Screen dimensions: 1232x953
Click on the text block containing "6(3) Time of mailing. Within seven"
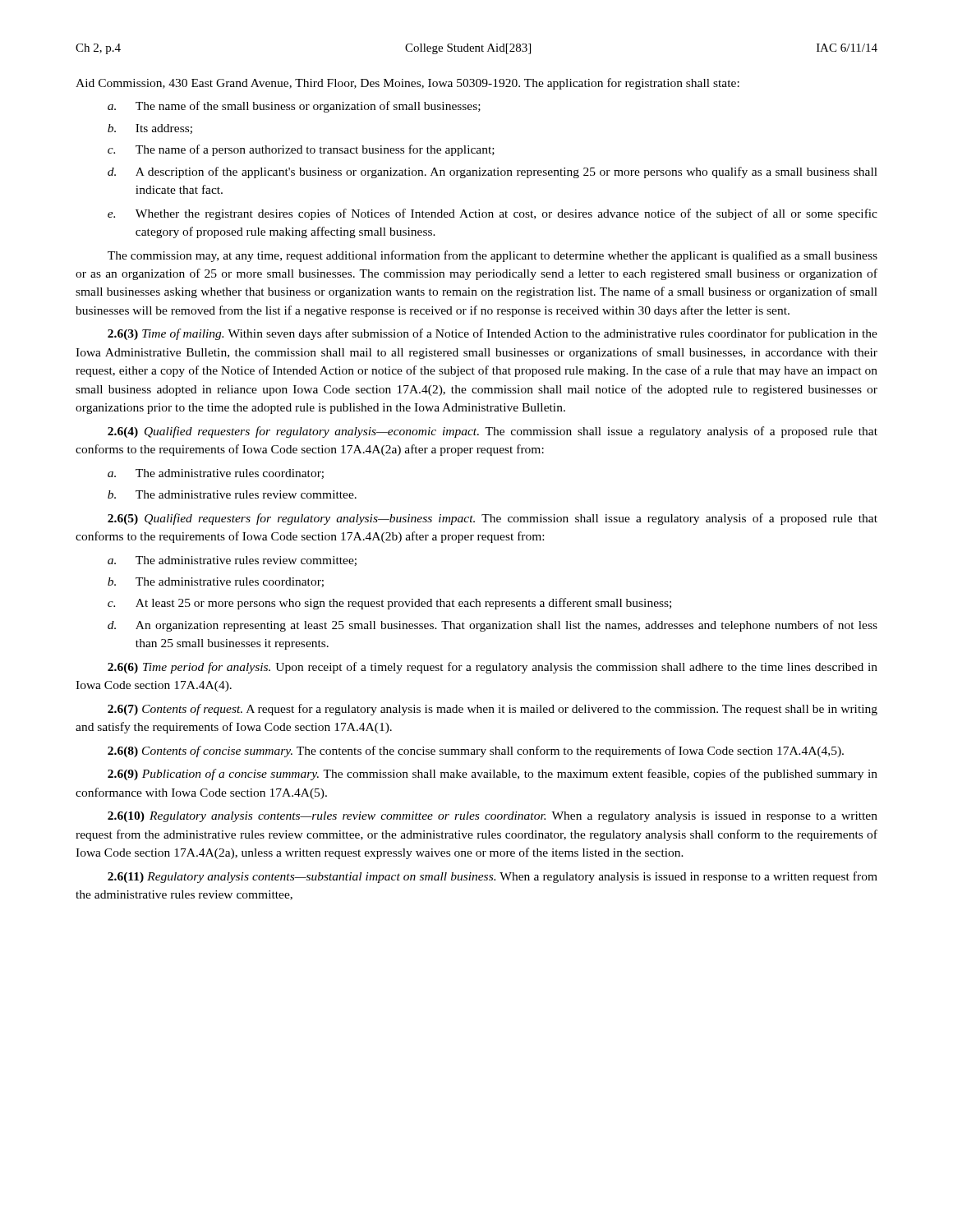click(476, 371)
